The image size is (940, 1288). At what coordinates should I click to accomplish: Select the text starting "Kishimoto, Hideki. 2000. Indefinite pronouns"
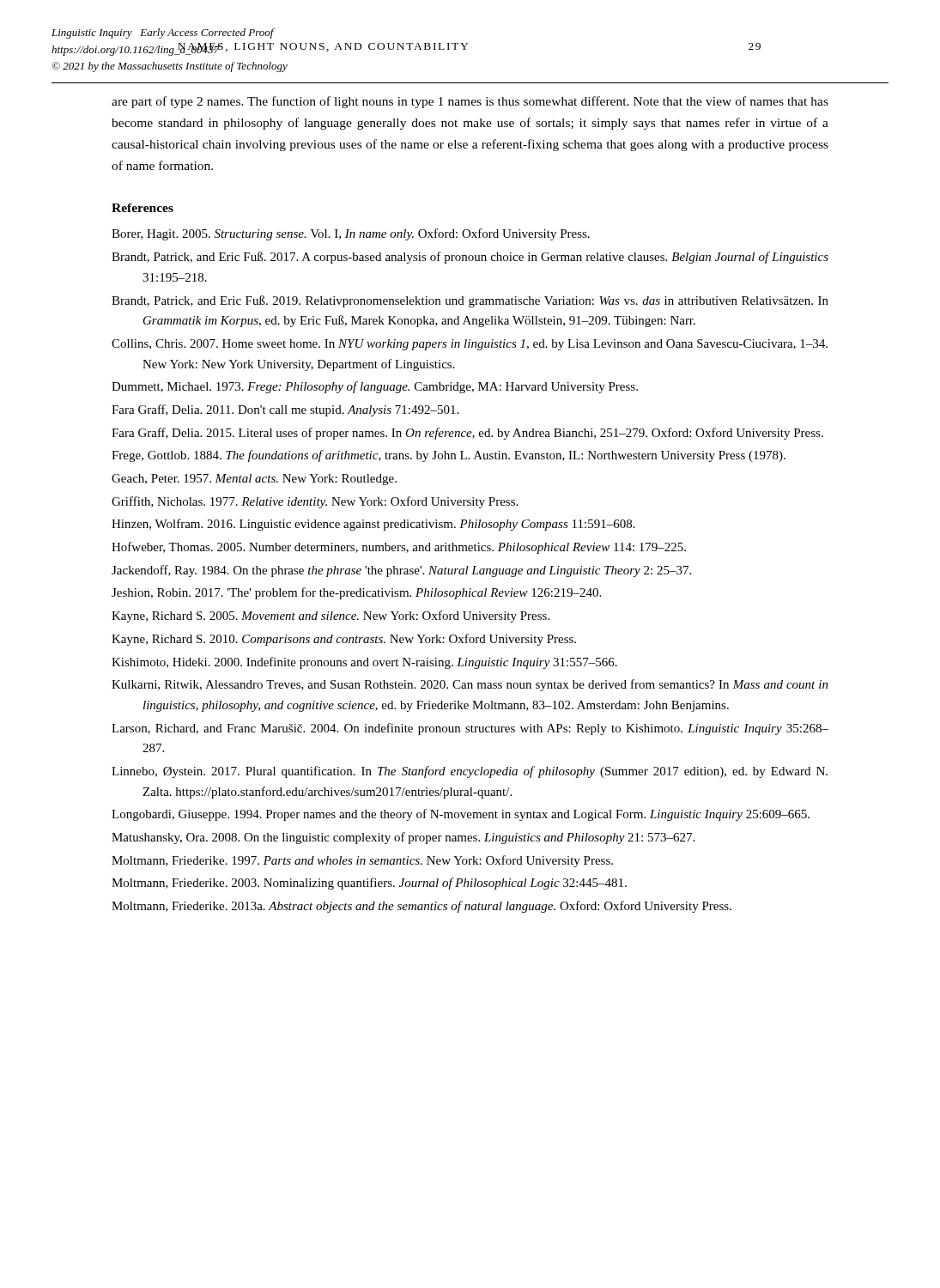[365, 662]
